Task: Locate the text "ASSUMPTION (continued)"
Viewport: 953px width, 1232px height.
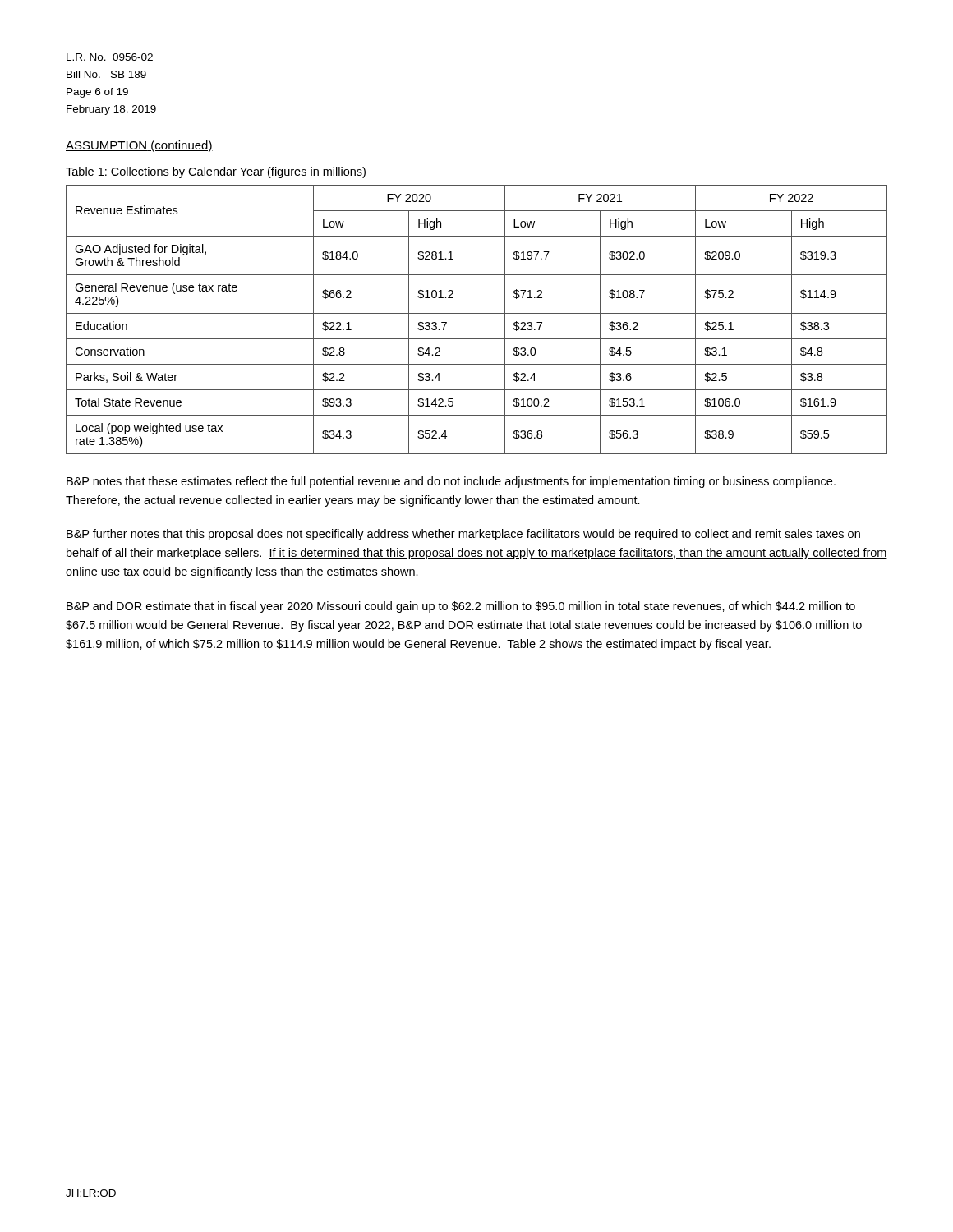Action: pos(139,145)
